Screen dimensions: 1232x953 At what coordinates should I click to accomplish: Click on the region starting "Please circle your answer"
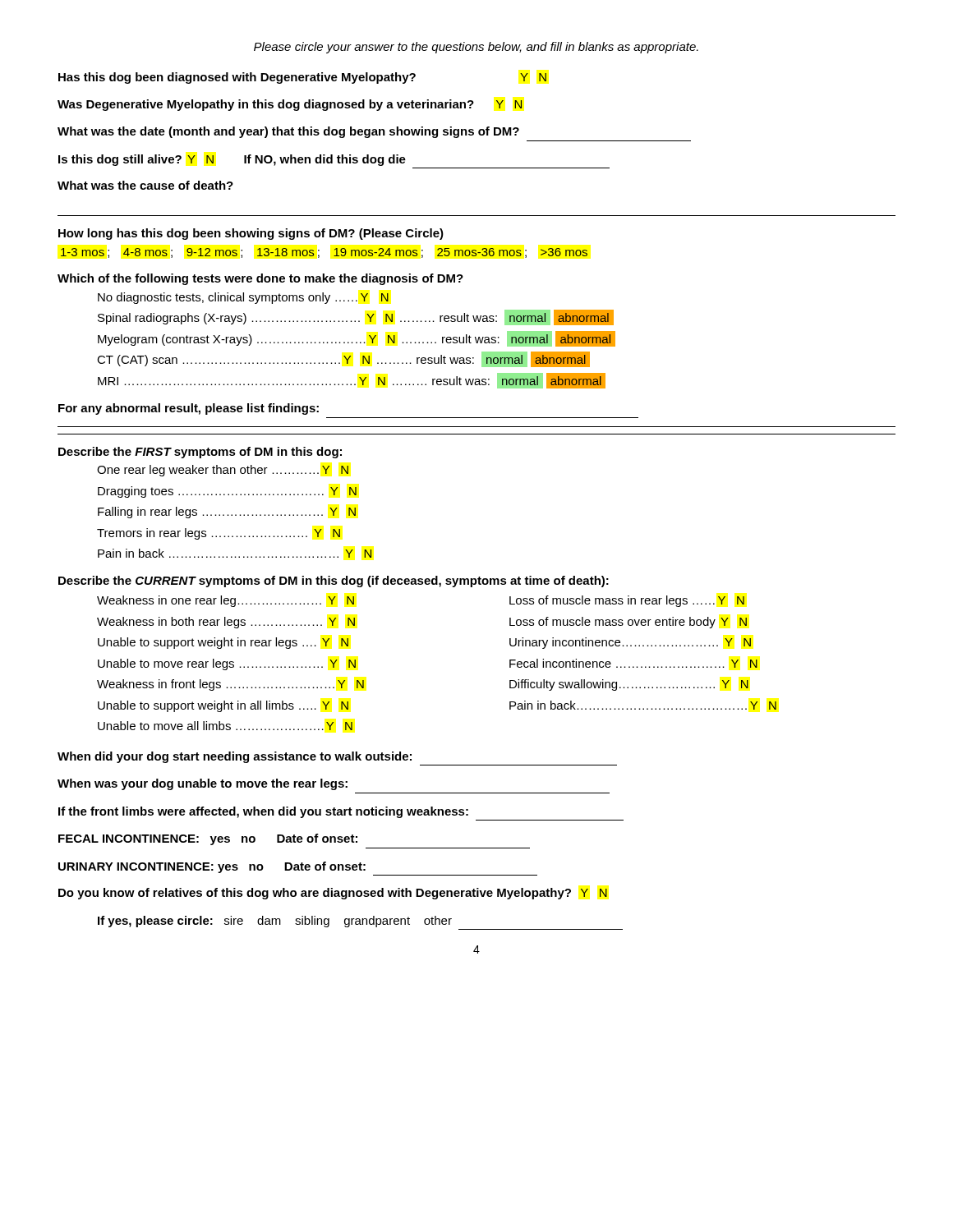[x=476, y=46]
